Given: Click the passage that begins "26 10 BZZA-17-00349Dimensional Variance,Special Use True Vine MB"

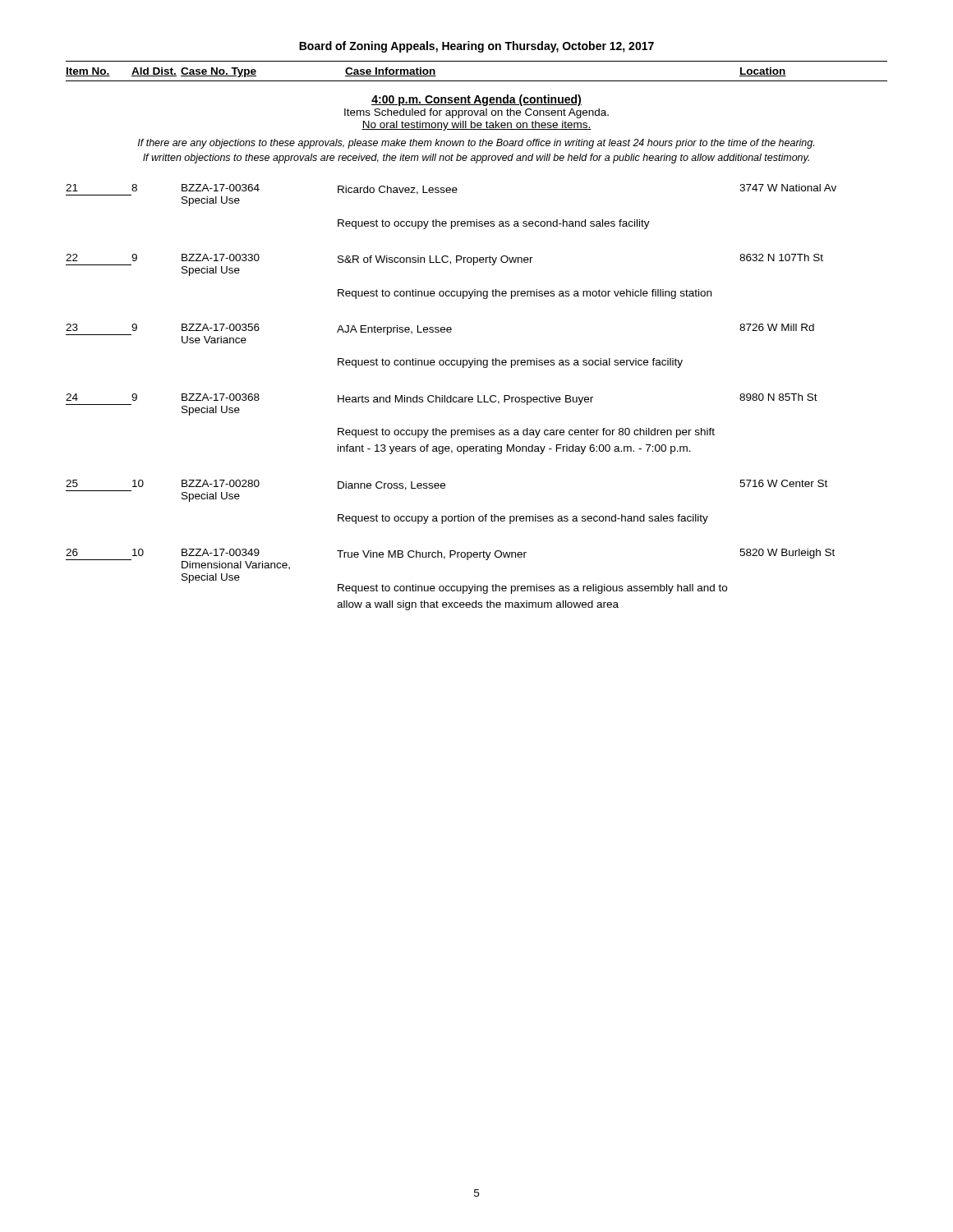Looking at the screenshot, I should click(x=476, y=579).
